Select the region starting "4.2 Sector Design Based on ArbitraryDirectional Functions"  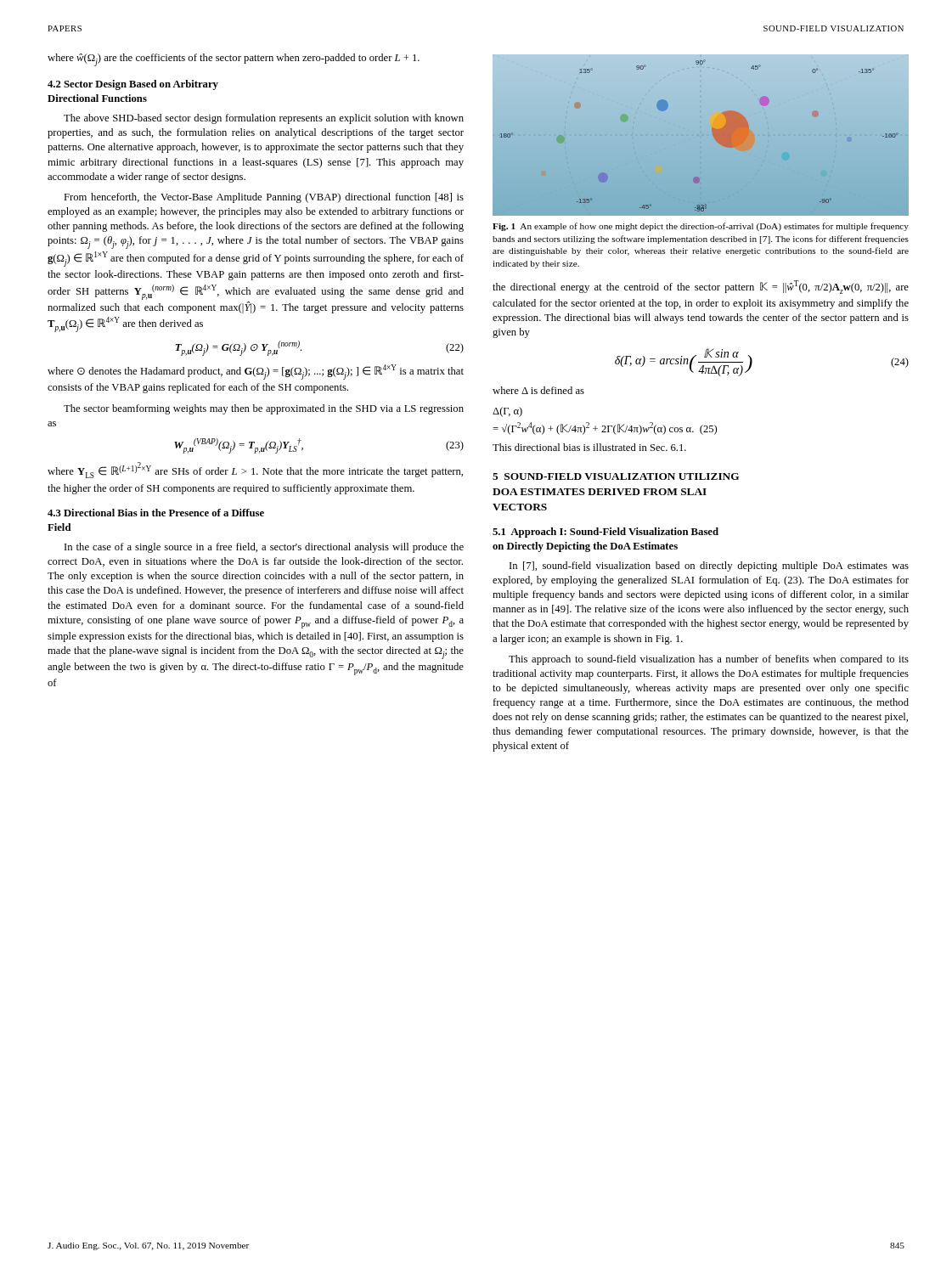133,91
